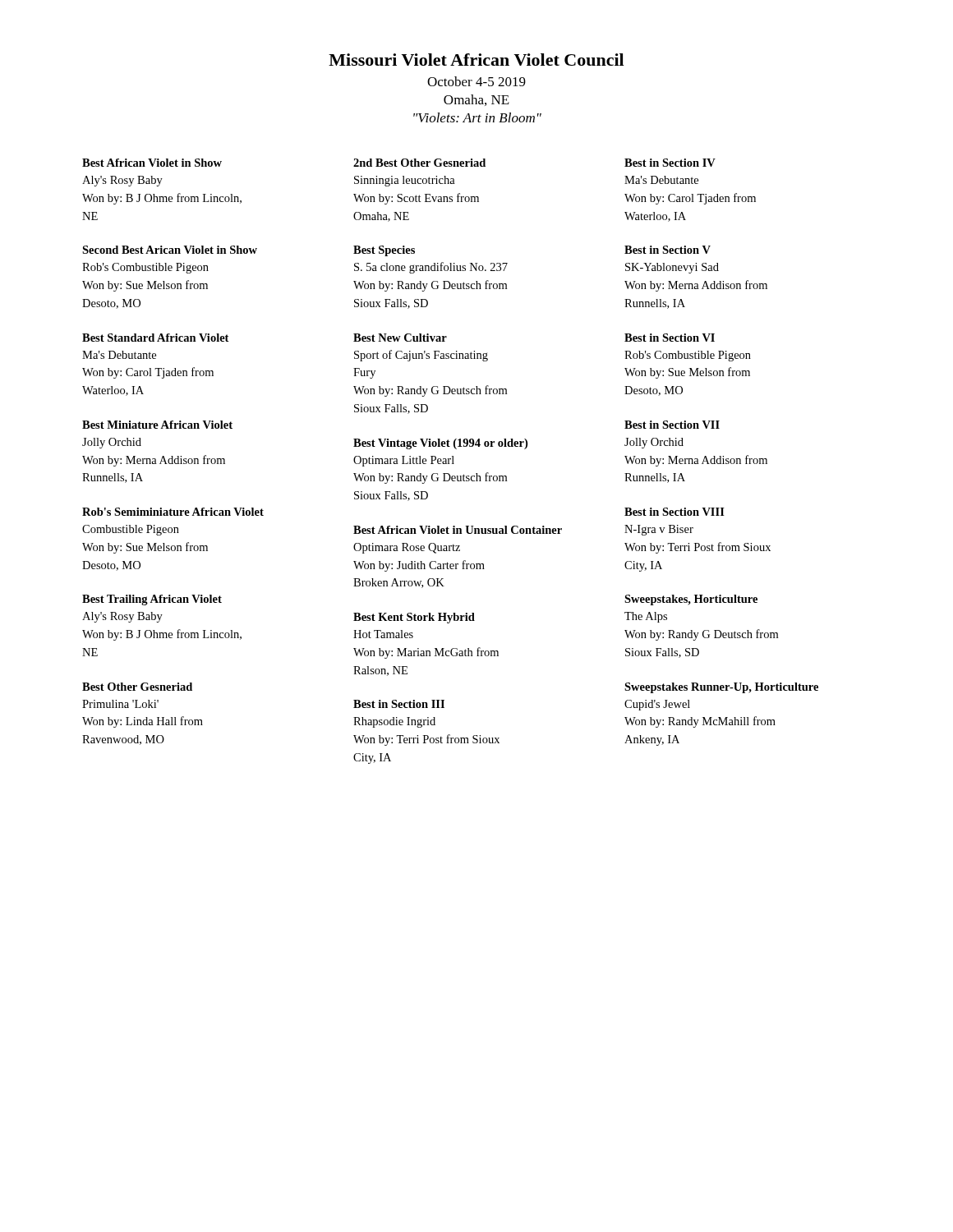The height and width of the screenshot is (1232, 953).
Task: Point to the text starting "Missouri Violet African"
Action: pos(476,88)
